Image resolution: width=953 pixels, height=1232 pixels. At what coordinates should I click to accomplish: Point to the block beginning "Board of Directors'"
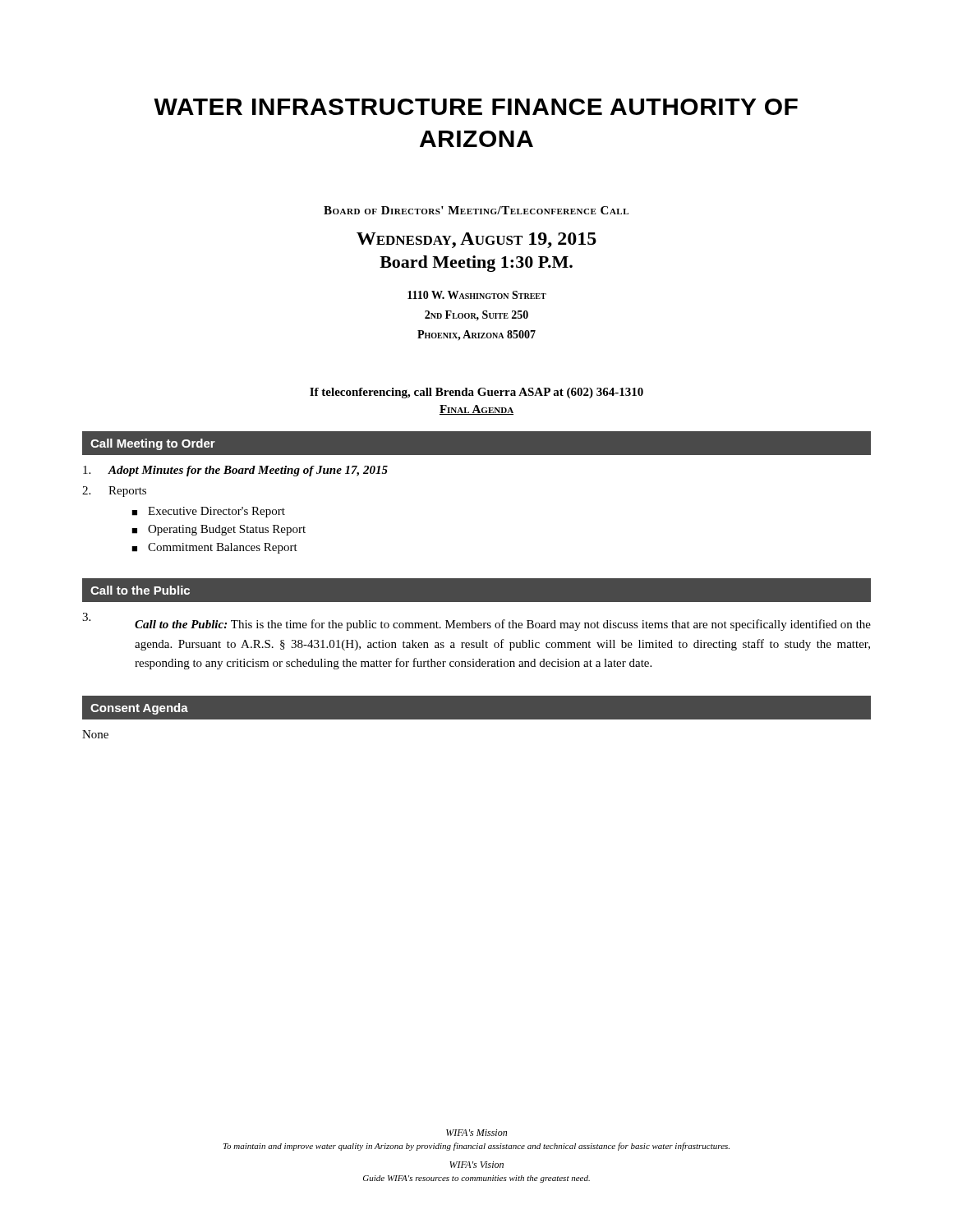[x=476, y=274]
